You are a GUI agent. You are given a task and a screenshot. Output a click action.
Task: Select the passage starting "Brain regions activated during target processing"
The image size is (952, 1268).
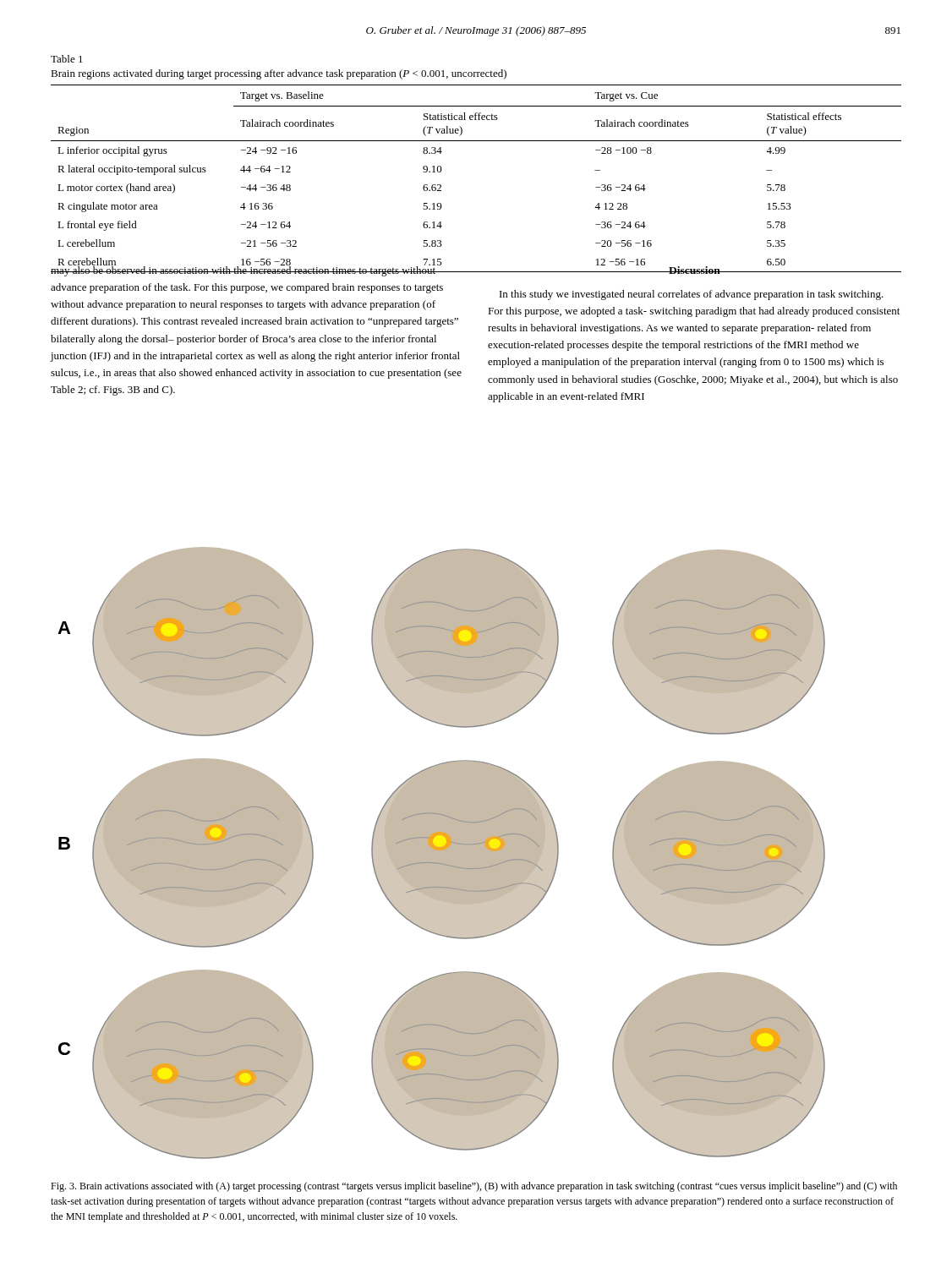click(x=279, y=73)
